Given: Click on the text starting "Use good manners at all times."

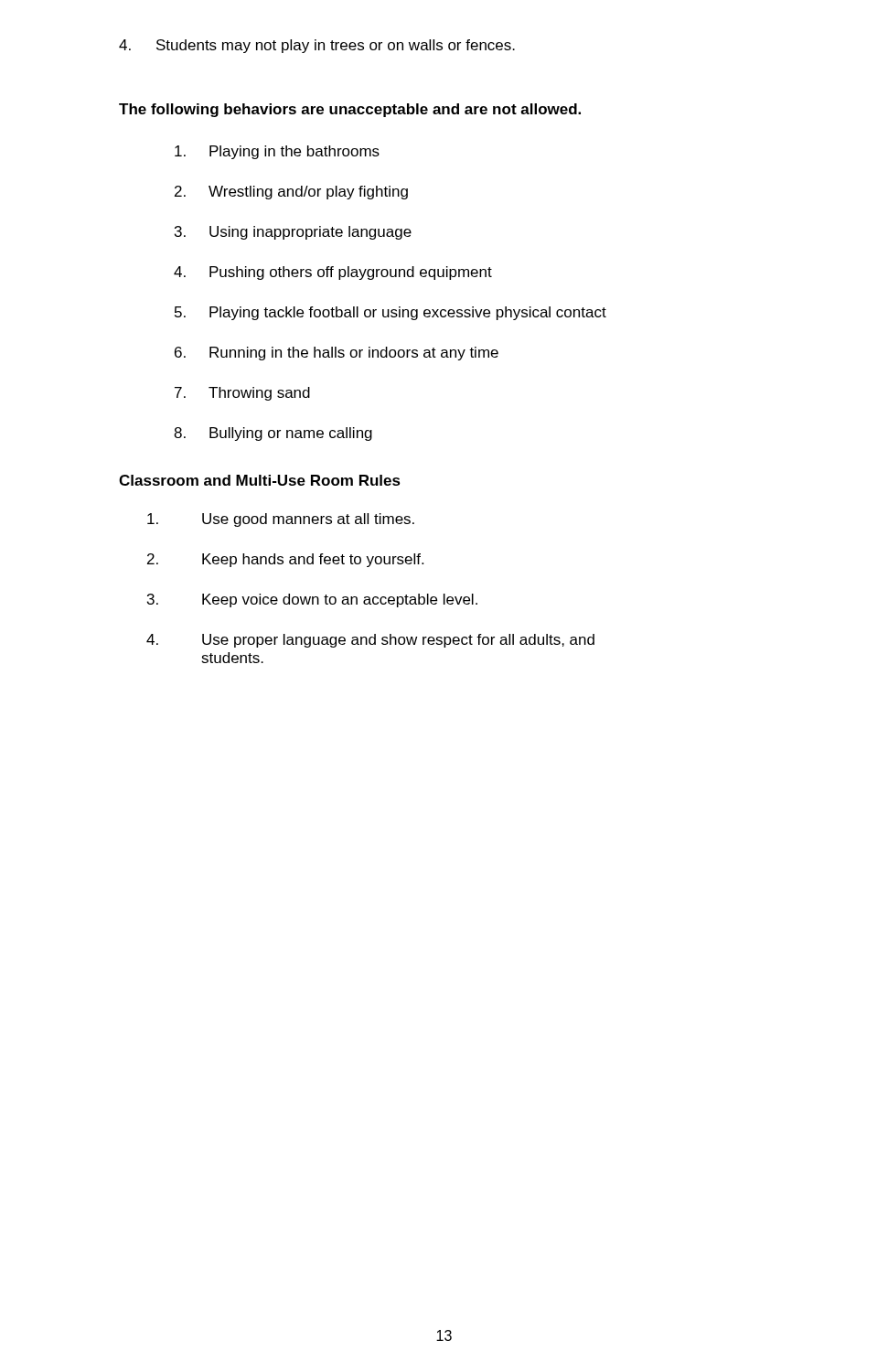Looking at the screenshot, I should (281, 520).
